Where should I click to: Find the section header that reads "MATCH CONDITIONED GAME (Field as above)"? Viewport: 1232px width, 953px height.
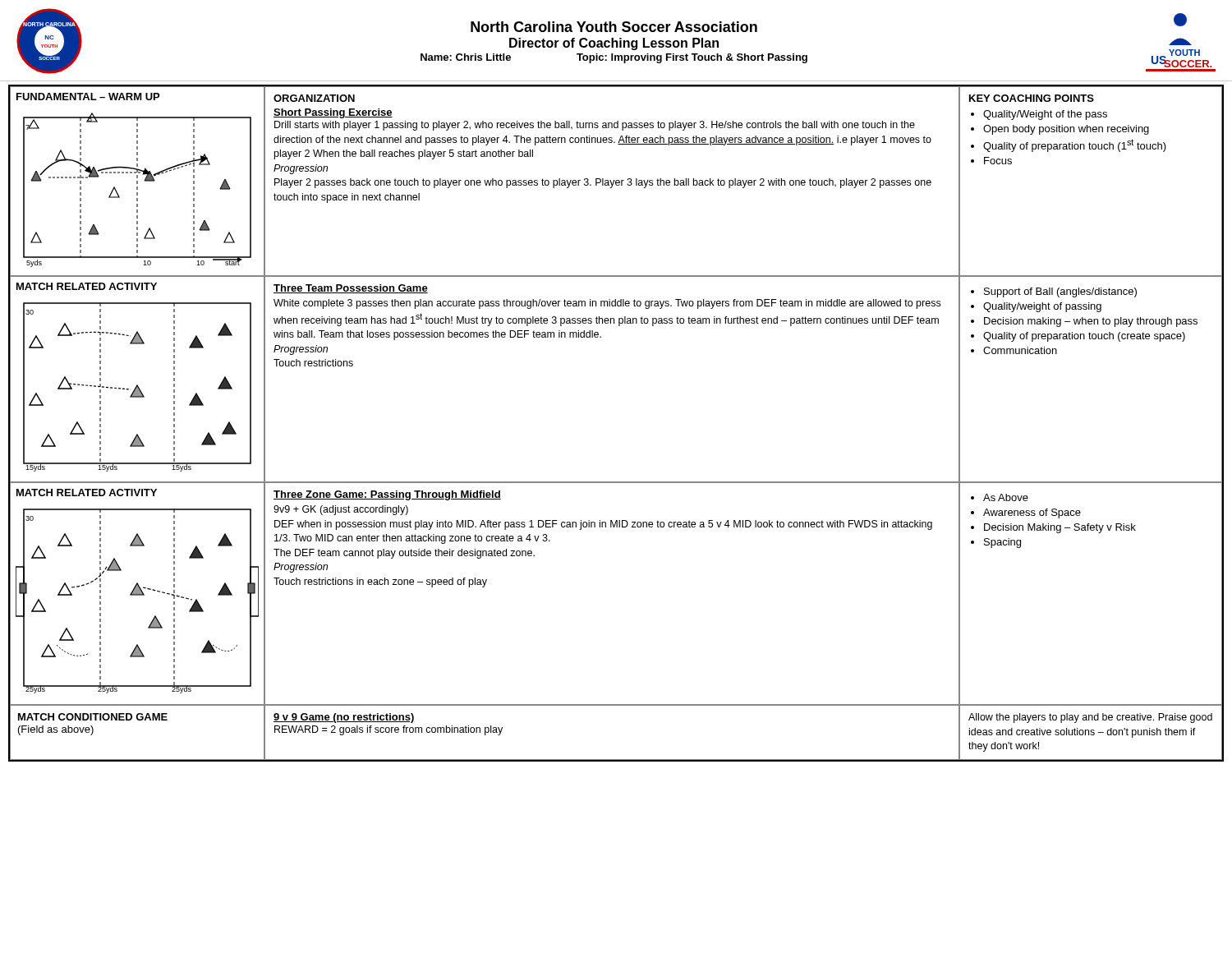pyautogui.click(x=137, y=723)
